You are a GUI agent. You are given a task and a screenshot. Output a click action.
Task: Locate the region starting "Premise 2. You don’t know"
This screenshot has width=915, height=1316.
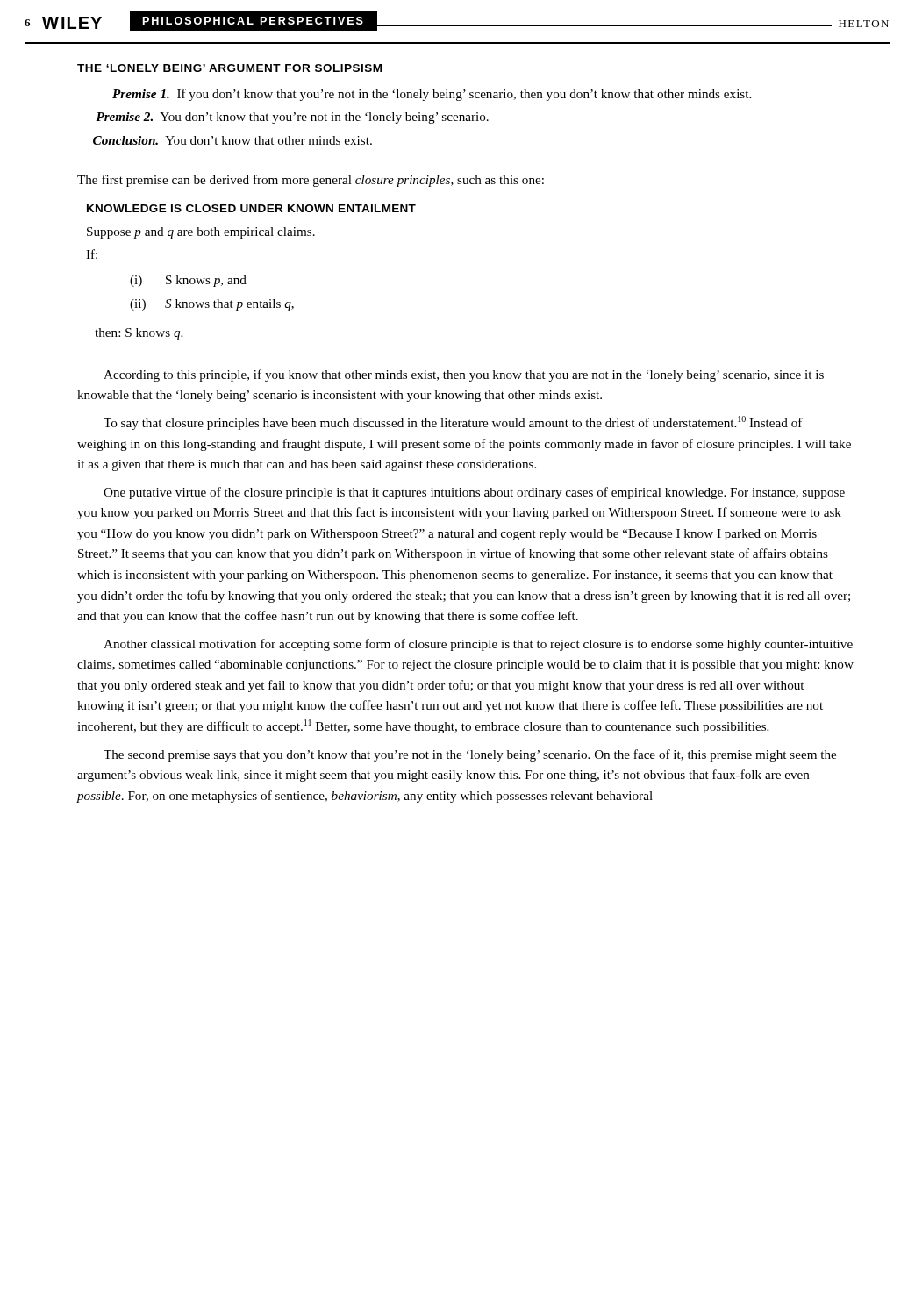288,117
